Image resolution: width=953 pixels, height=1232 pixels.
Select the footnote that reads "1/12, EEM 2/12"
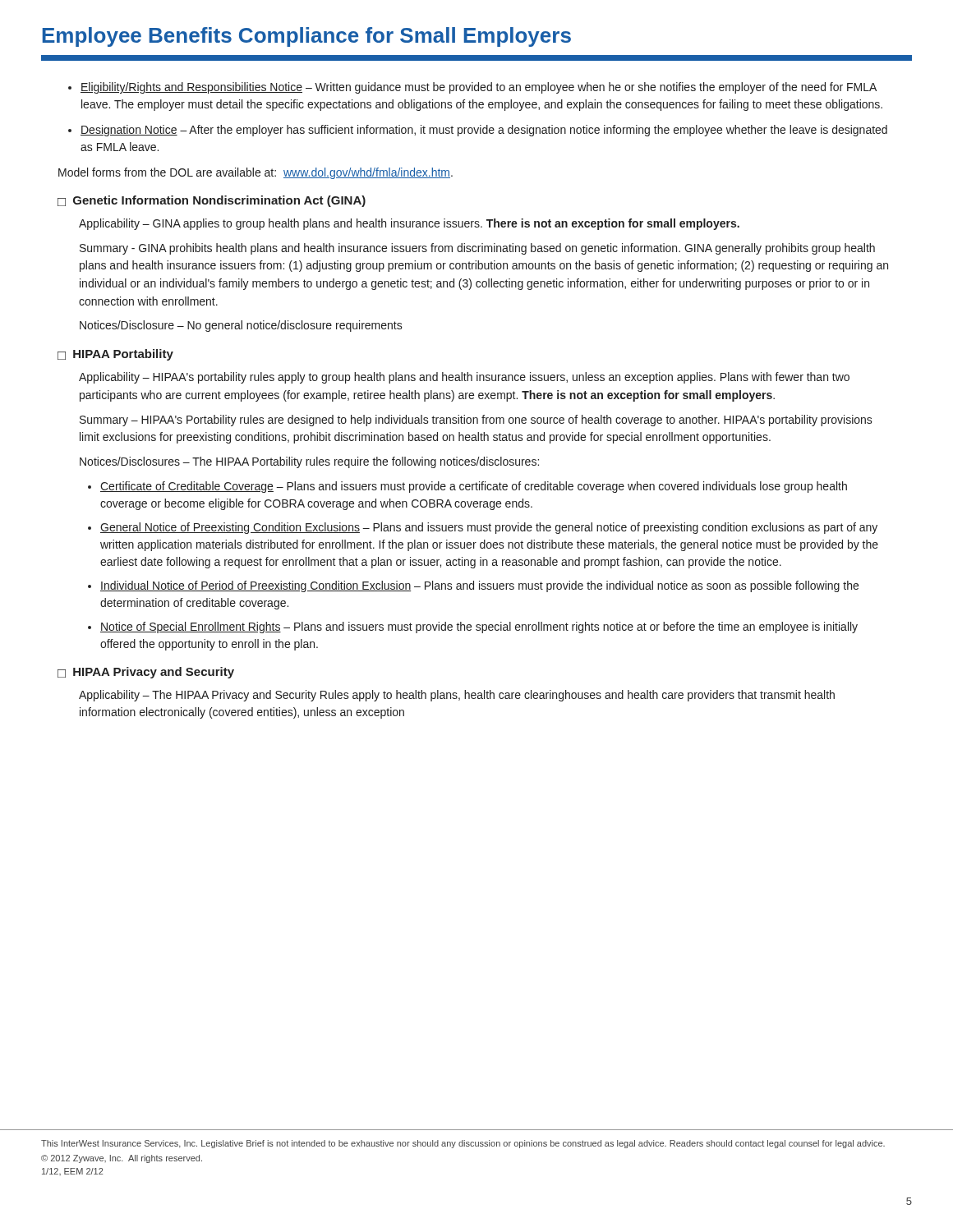point(72,1171)
